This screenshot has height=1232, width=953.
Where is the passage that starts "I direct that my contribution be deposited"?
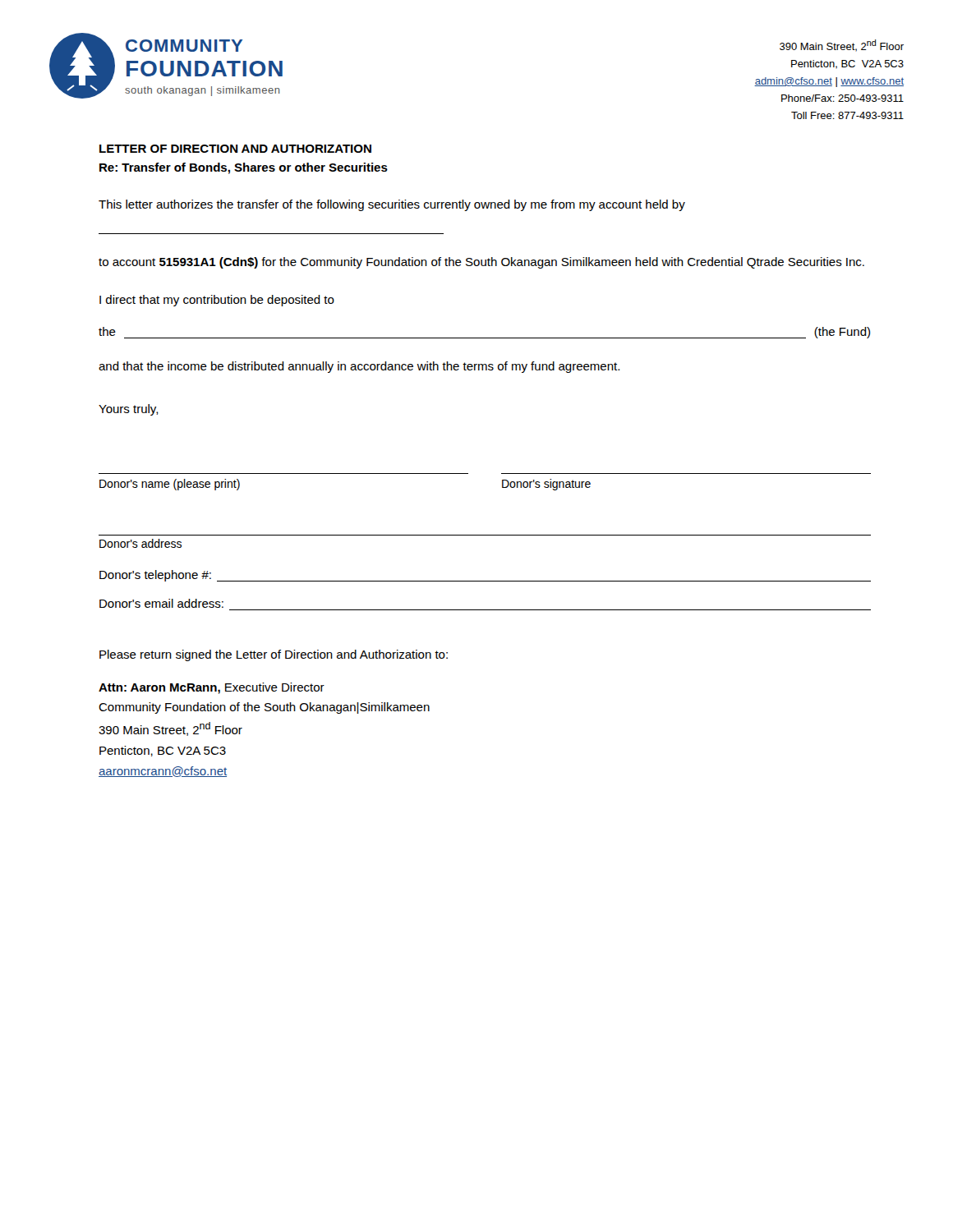click(216, 299)
